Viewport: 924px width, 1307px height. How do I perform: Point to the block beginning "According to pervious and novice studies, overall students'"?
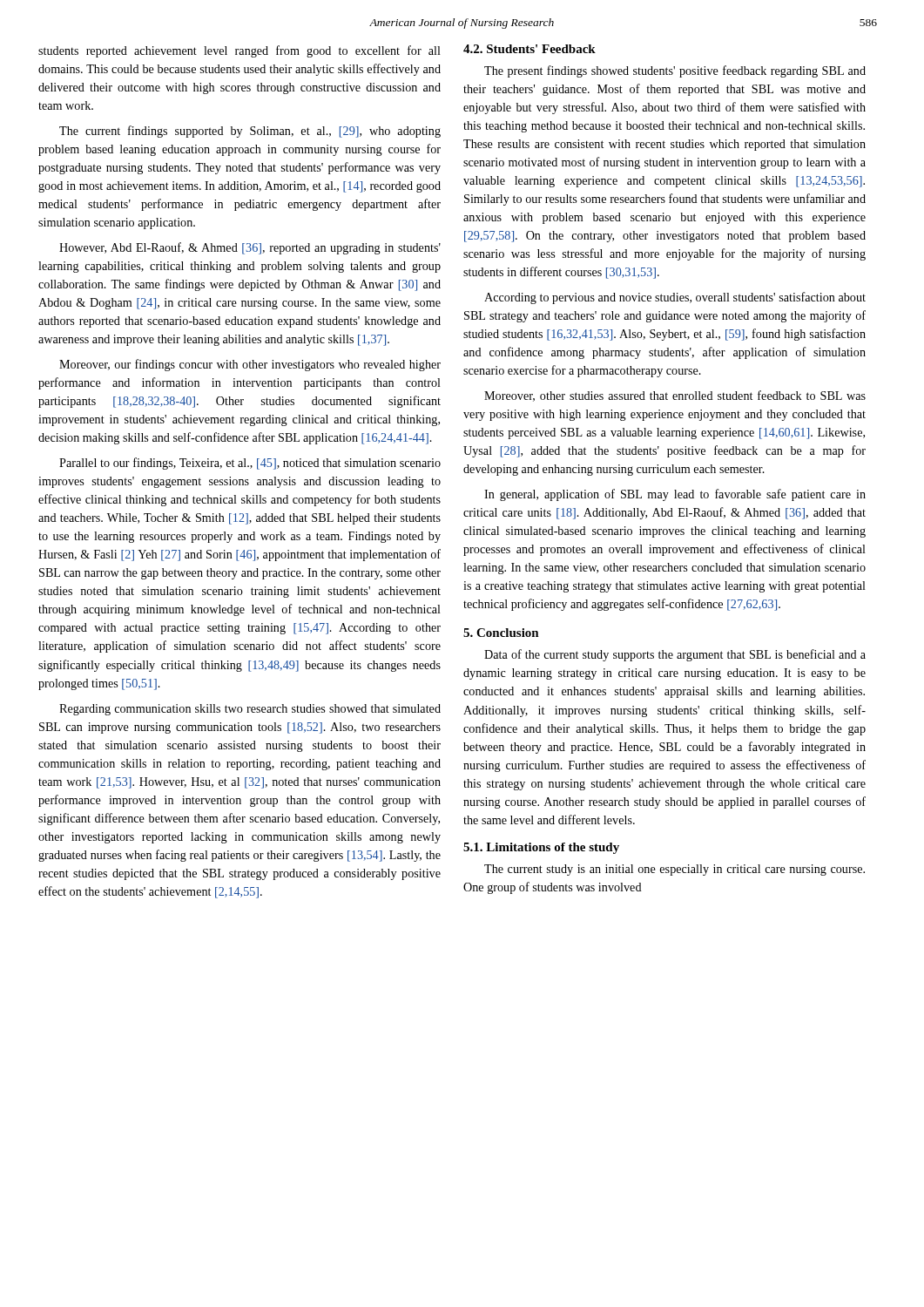coord(664,334)
